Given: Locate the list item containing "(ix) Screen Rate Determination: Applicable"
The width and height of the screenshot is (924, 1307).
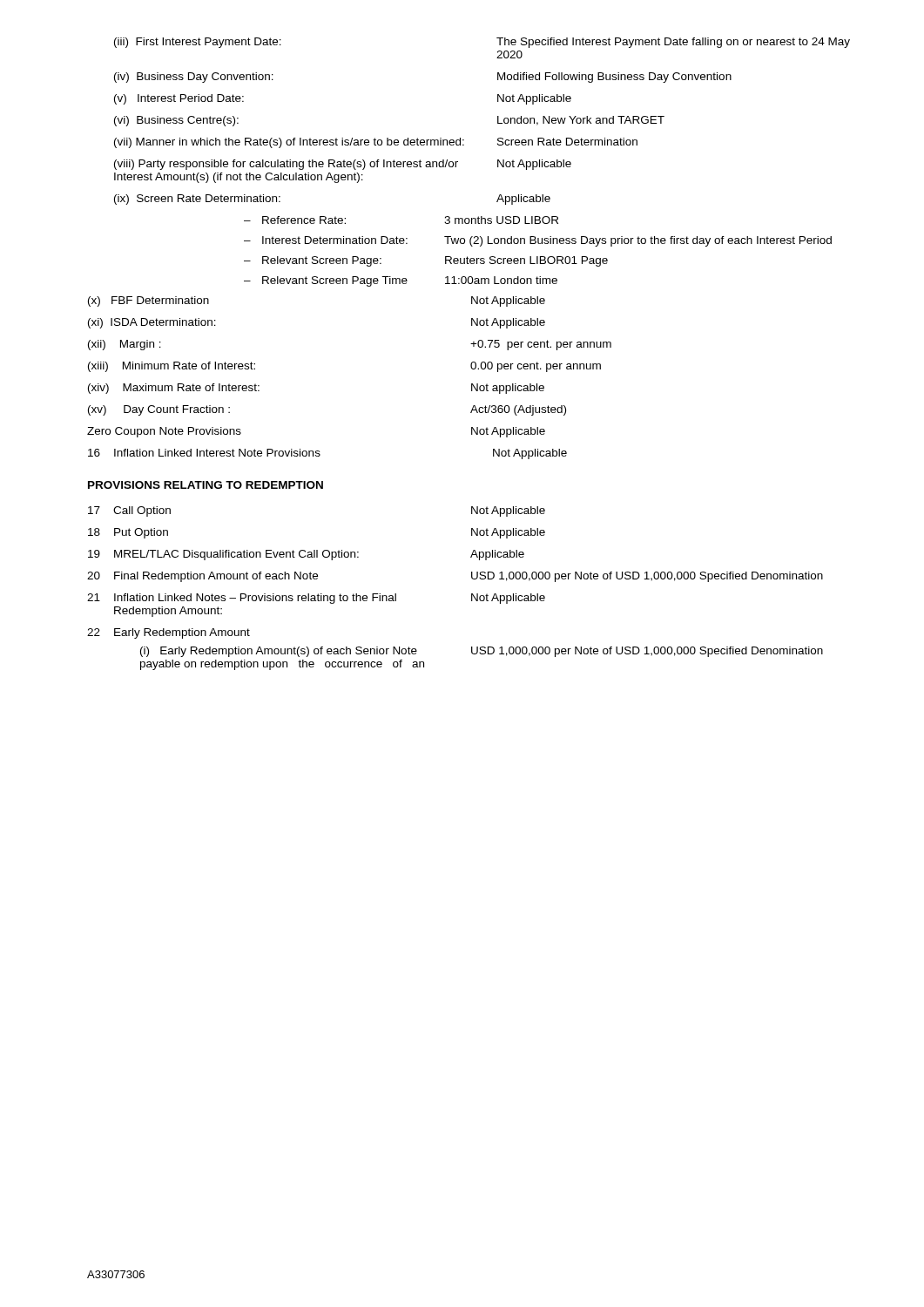Looking at the screenshot, I should coord(193,199).
